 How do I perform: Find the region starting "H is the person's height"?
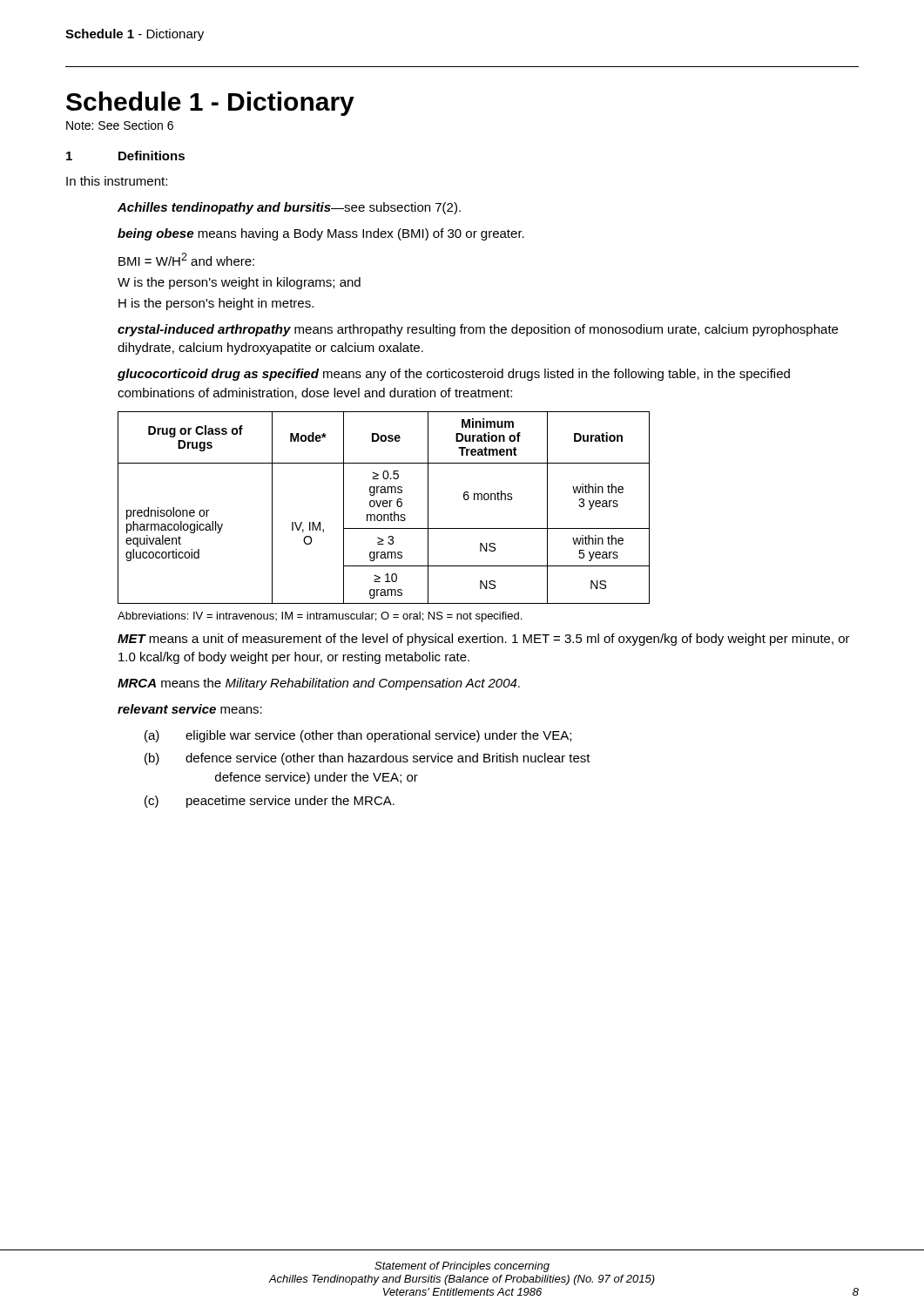click(216, 303)
